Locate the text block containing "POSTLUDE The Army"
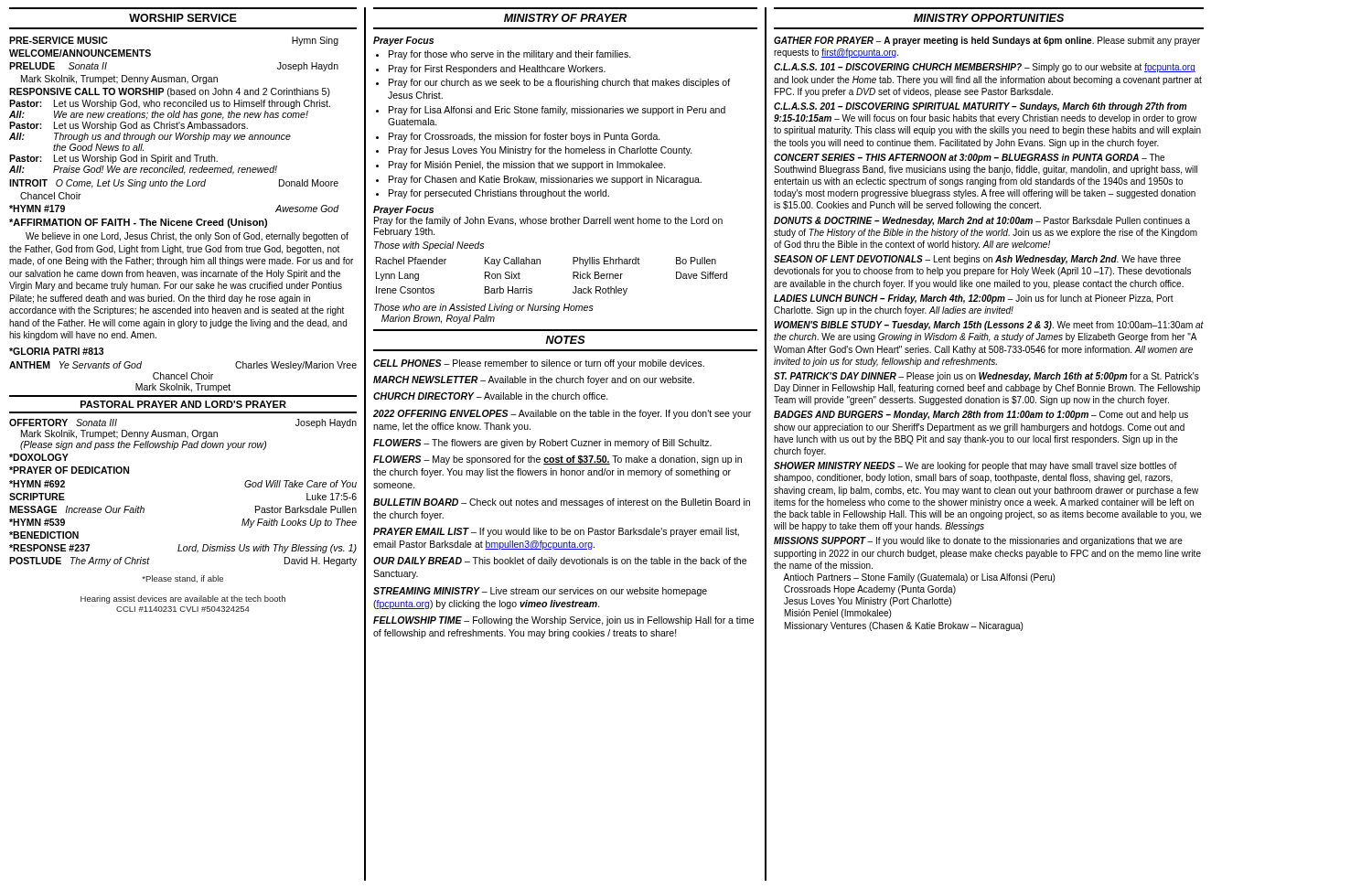Image resolution: width=1372 pixels, height=888 pixels. (x=183, y=560)
